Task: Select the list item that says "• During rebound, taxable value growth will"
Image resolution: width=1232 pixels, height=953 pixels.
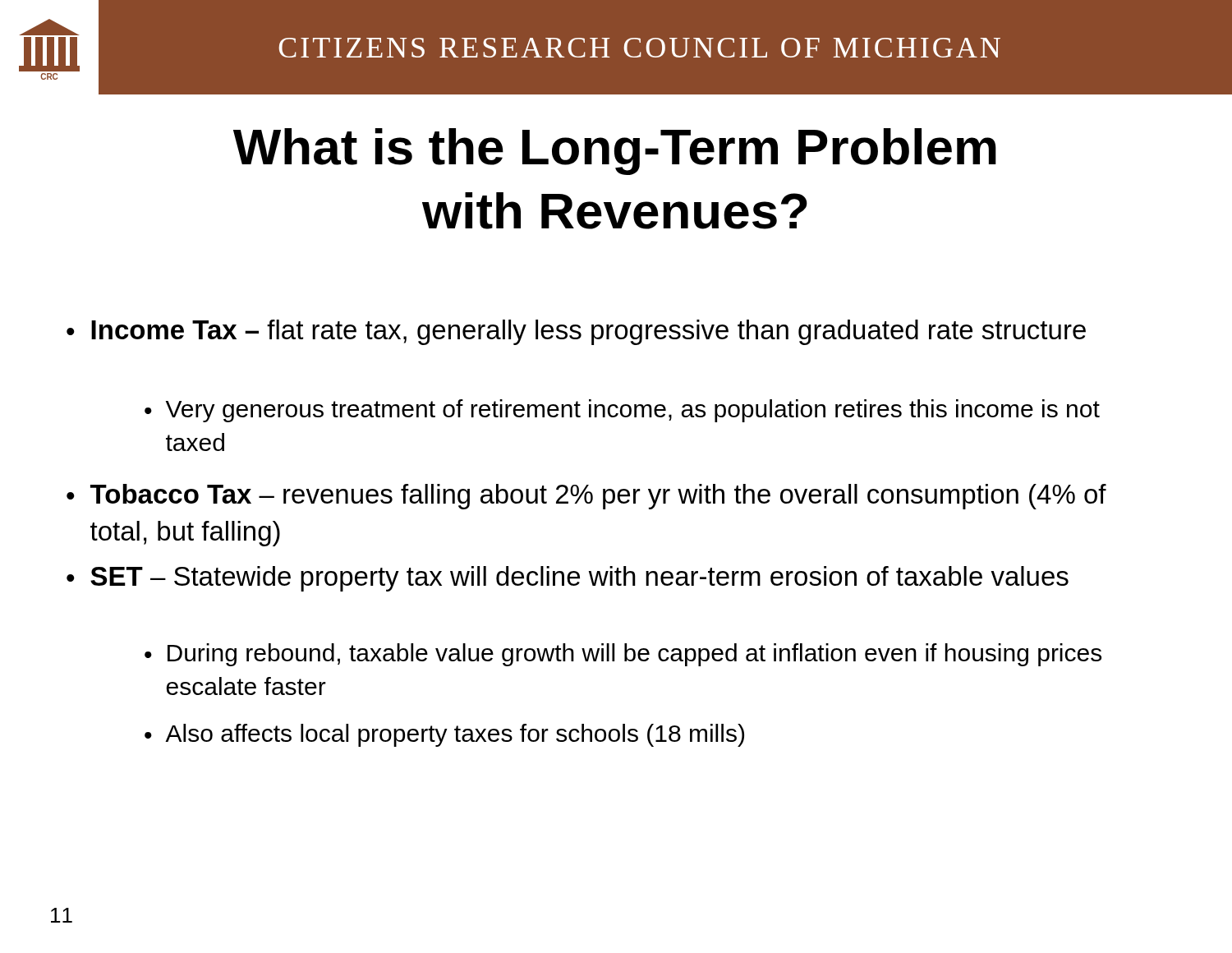Action: [x=637, y=670]
